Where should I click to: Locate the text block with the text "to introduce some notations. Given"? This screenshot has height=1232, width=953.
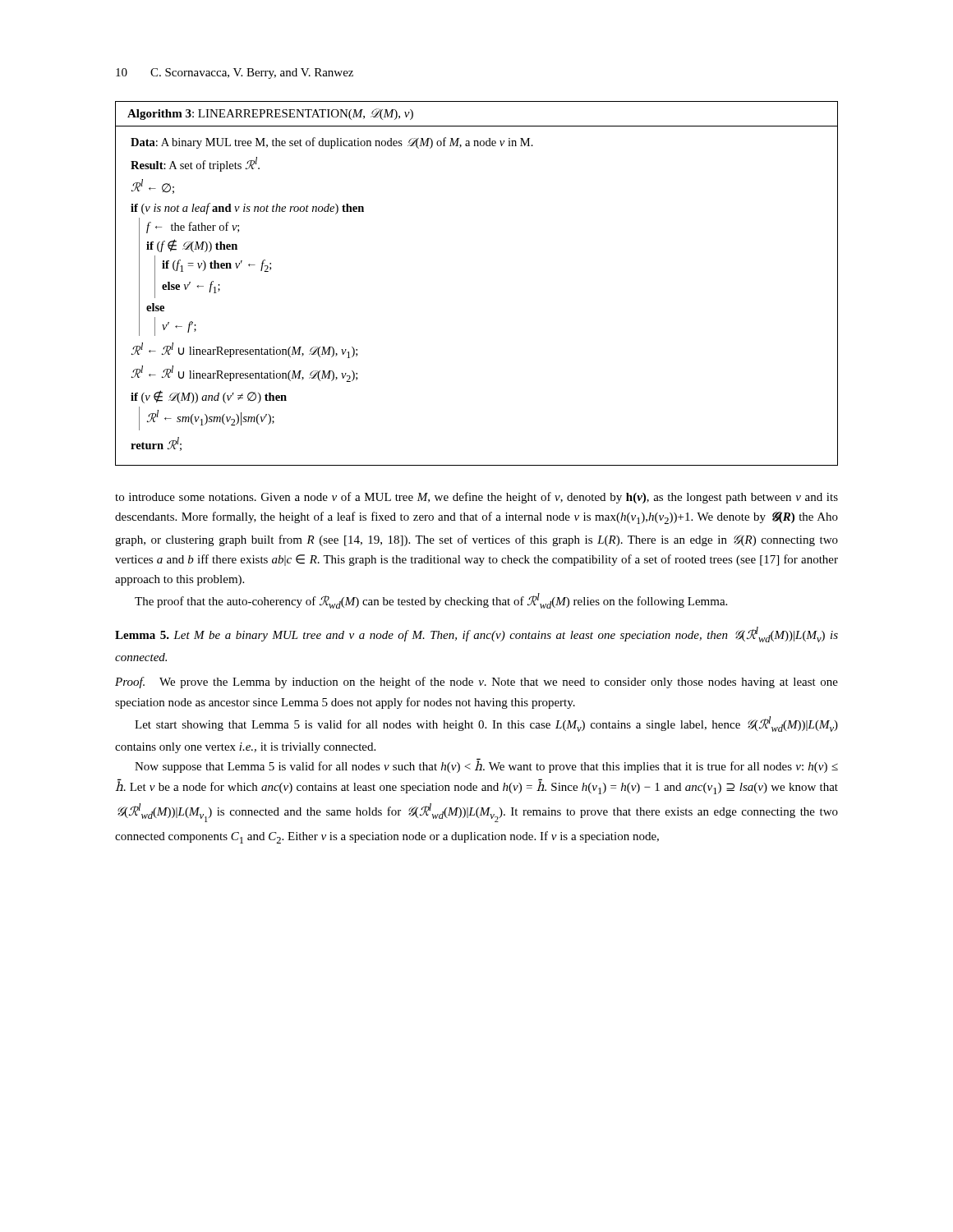coord(476,538)
